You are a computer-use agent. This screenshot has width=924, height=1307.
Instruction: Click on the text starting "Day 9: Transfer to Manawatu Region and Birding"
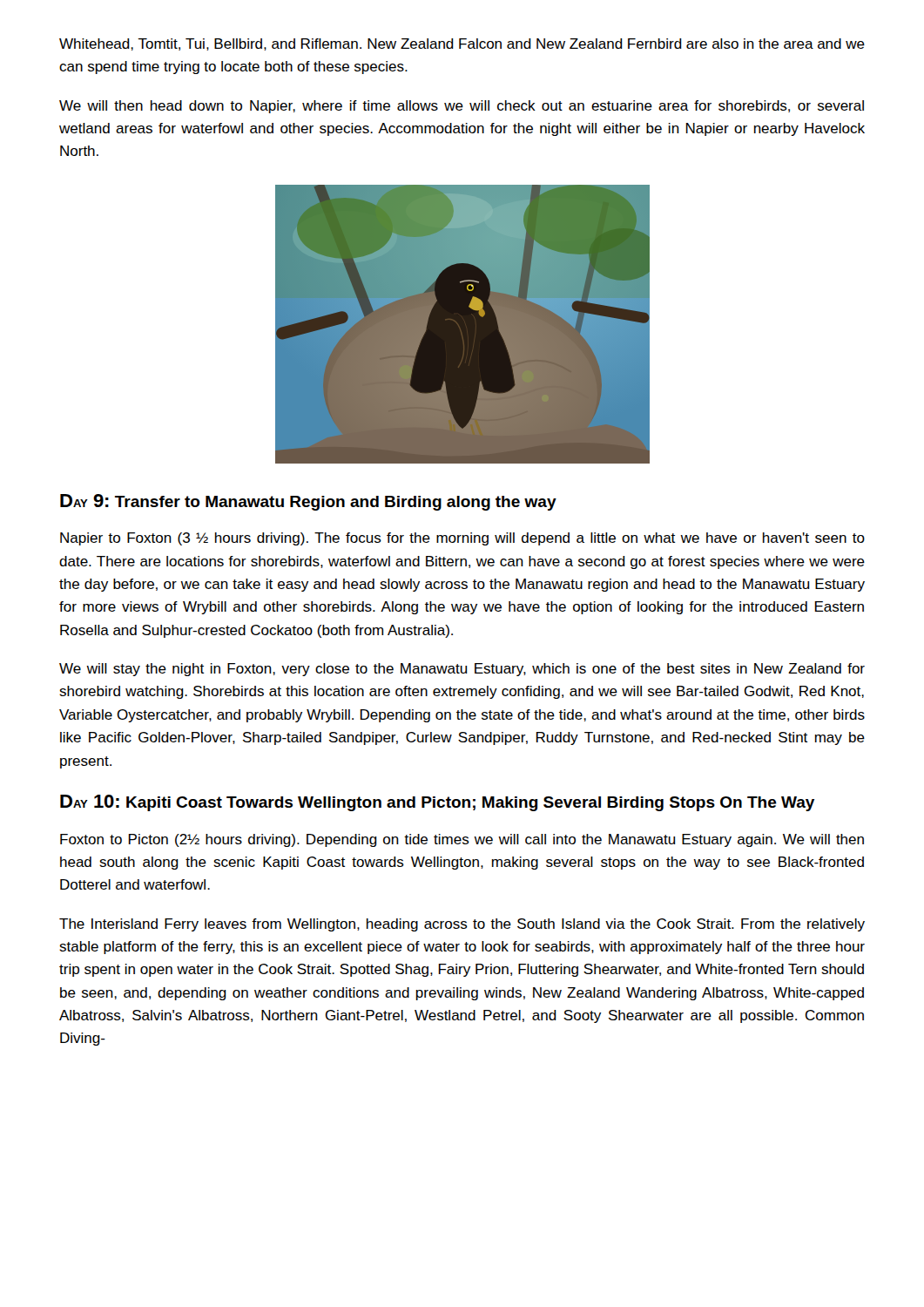(x=308, y=500)
